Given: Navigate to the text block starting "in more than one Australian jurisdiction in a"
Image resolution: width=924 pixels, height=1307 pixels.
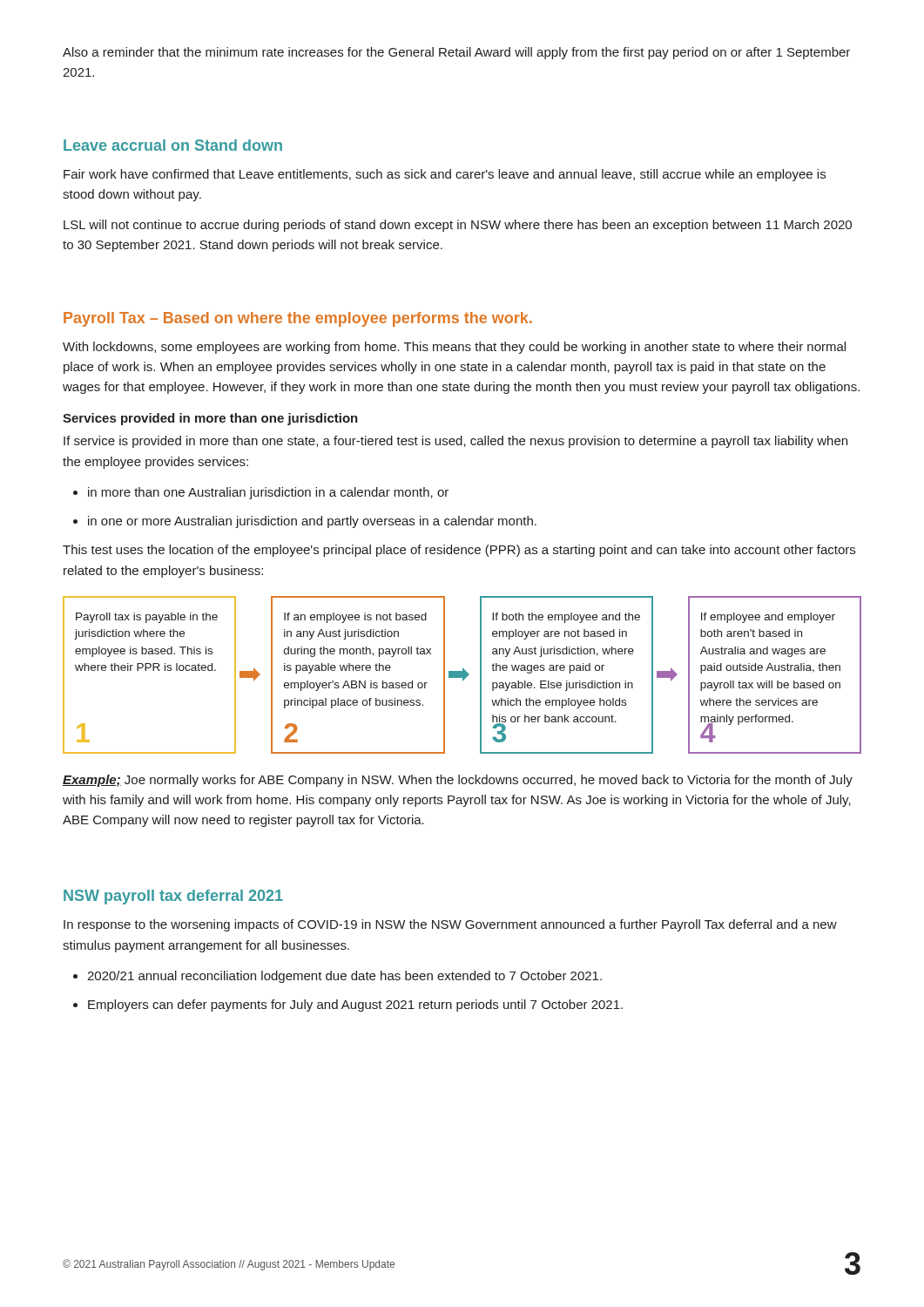Looking at the screenshot, I should coord(261,493).
